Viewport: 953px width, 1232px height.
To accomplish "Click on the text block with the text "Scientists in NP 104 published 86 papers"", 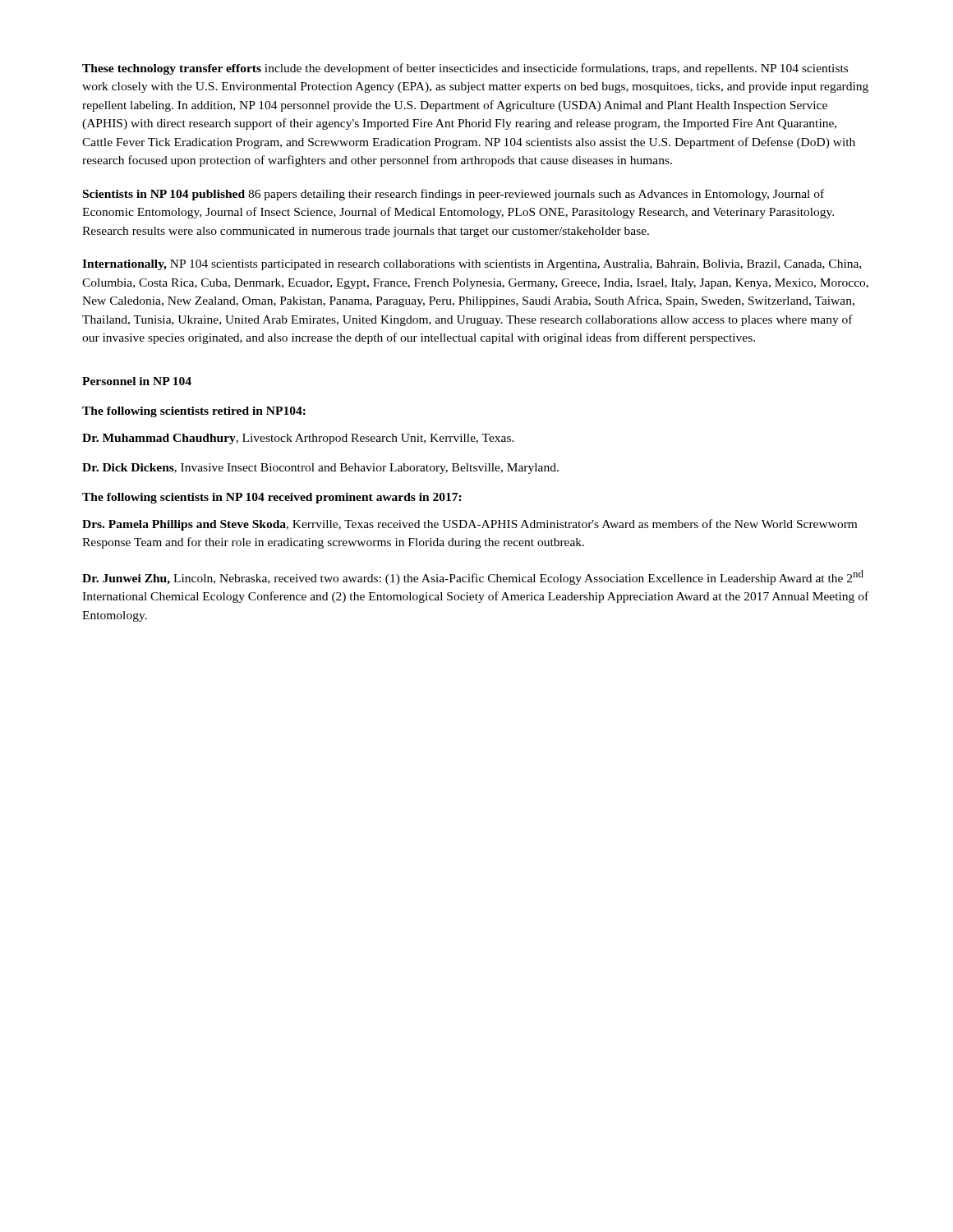I will [x=458, y=212].
